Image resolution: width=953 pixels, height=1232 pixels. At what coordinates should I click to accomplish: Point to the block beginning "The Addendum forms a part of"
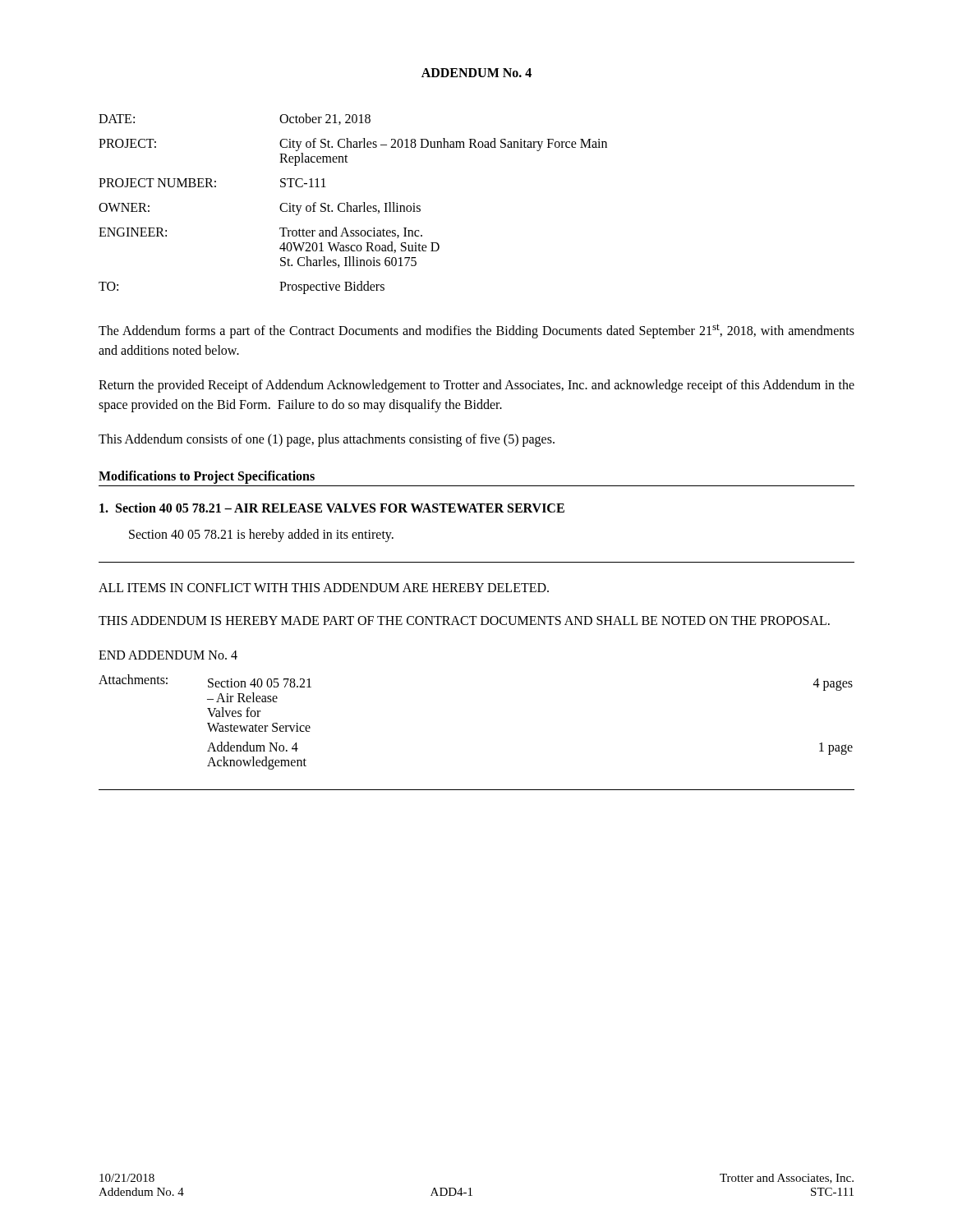(476, 339)
